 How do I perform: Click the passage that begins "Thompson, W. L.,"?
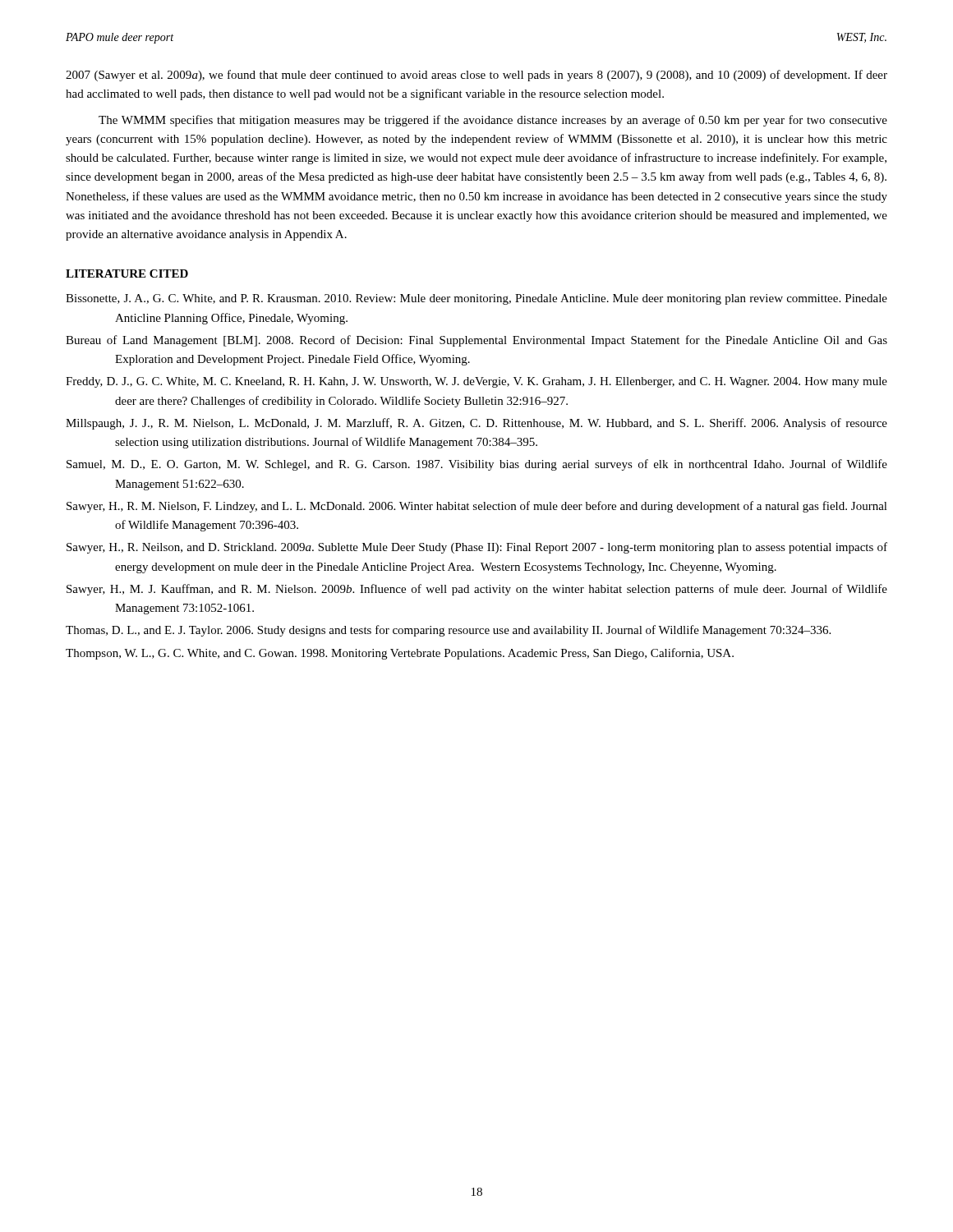pos(400,653)
